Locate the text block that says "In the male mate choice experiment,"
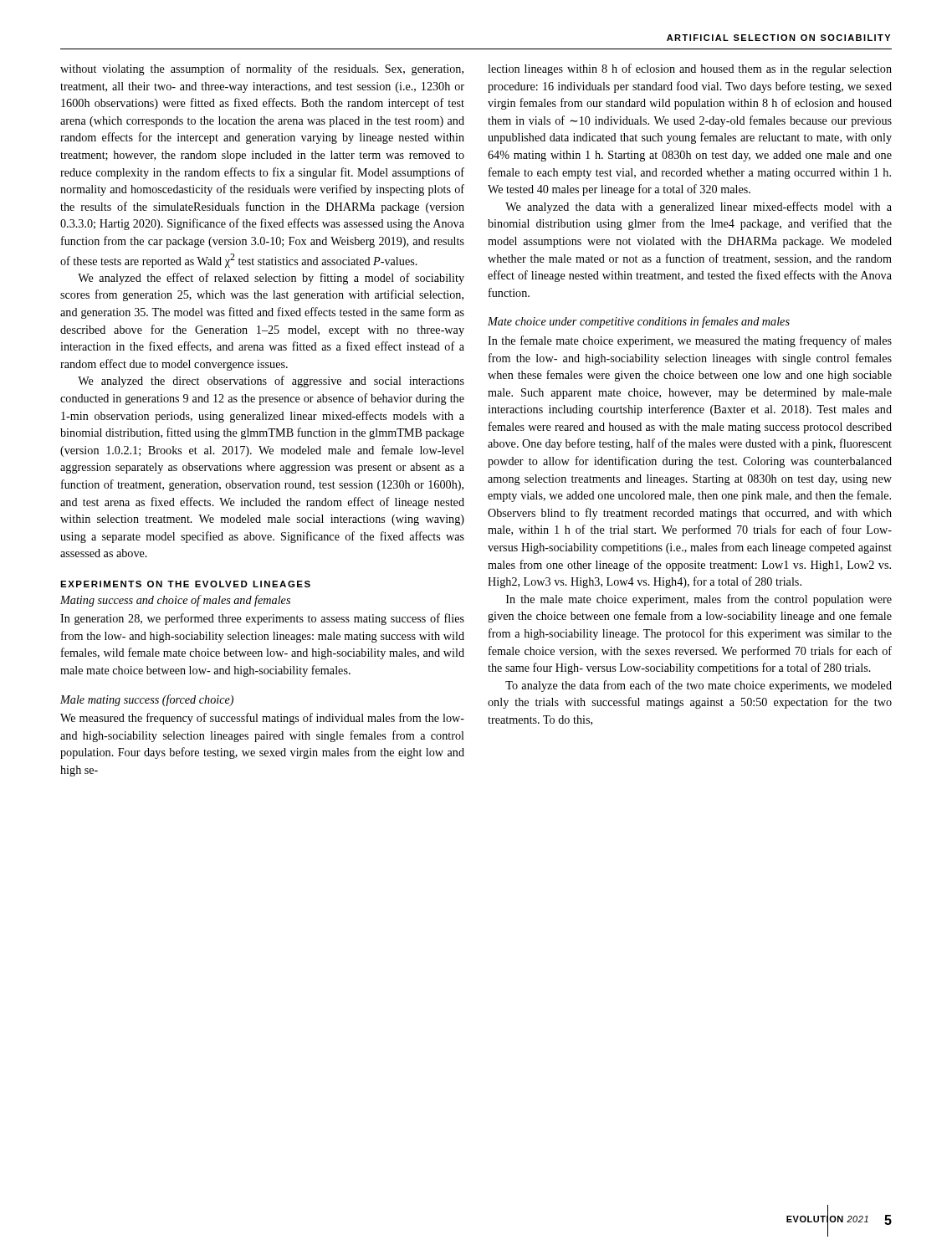952x1255 pixels. pos(690,634)
